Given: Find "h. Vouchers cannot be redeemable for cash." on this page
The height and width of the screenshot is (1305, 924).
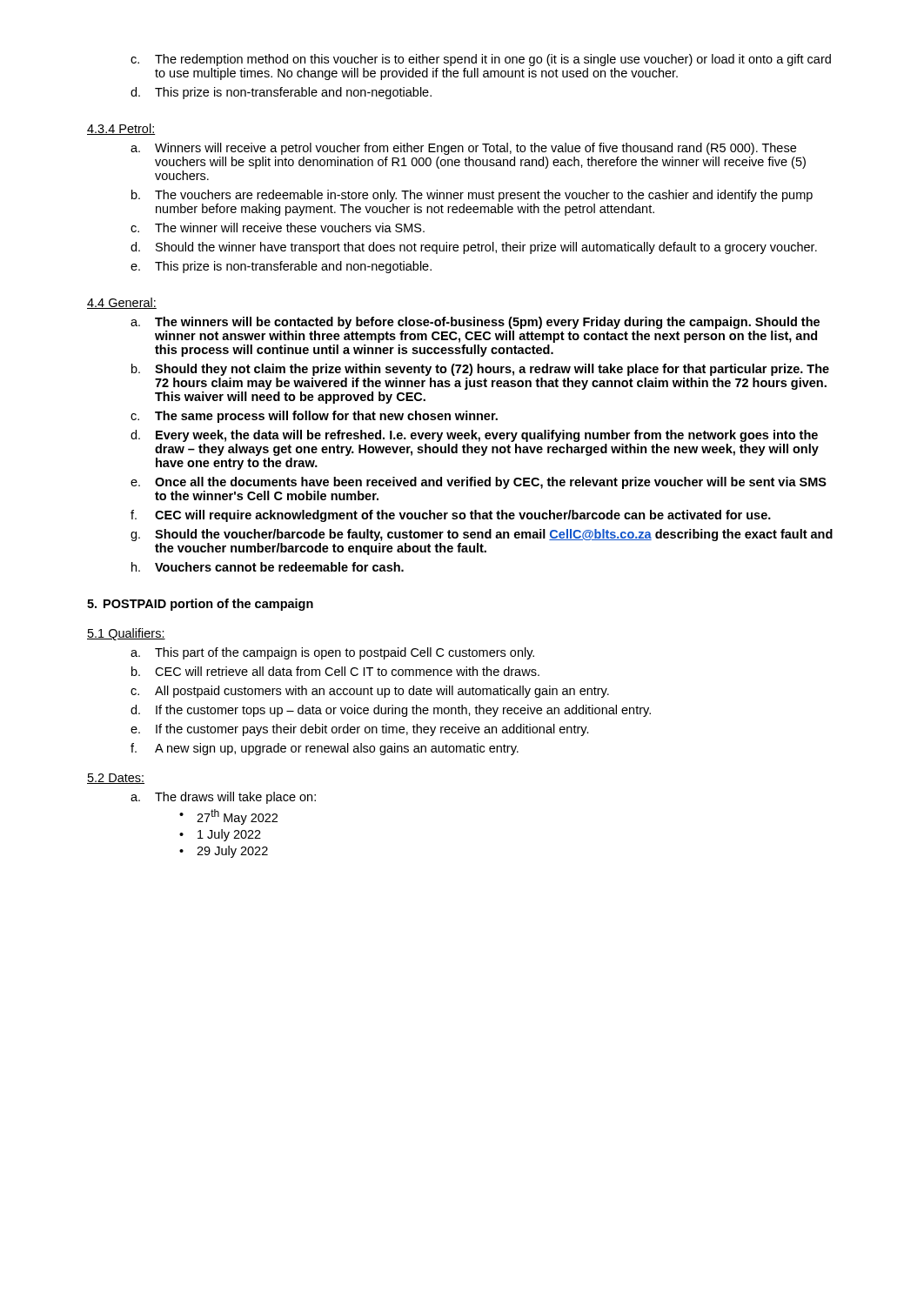Looking at the screenshot, I should click(x=268, y=567).
